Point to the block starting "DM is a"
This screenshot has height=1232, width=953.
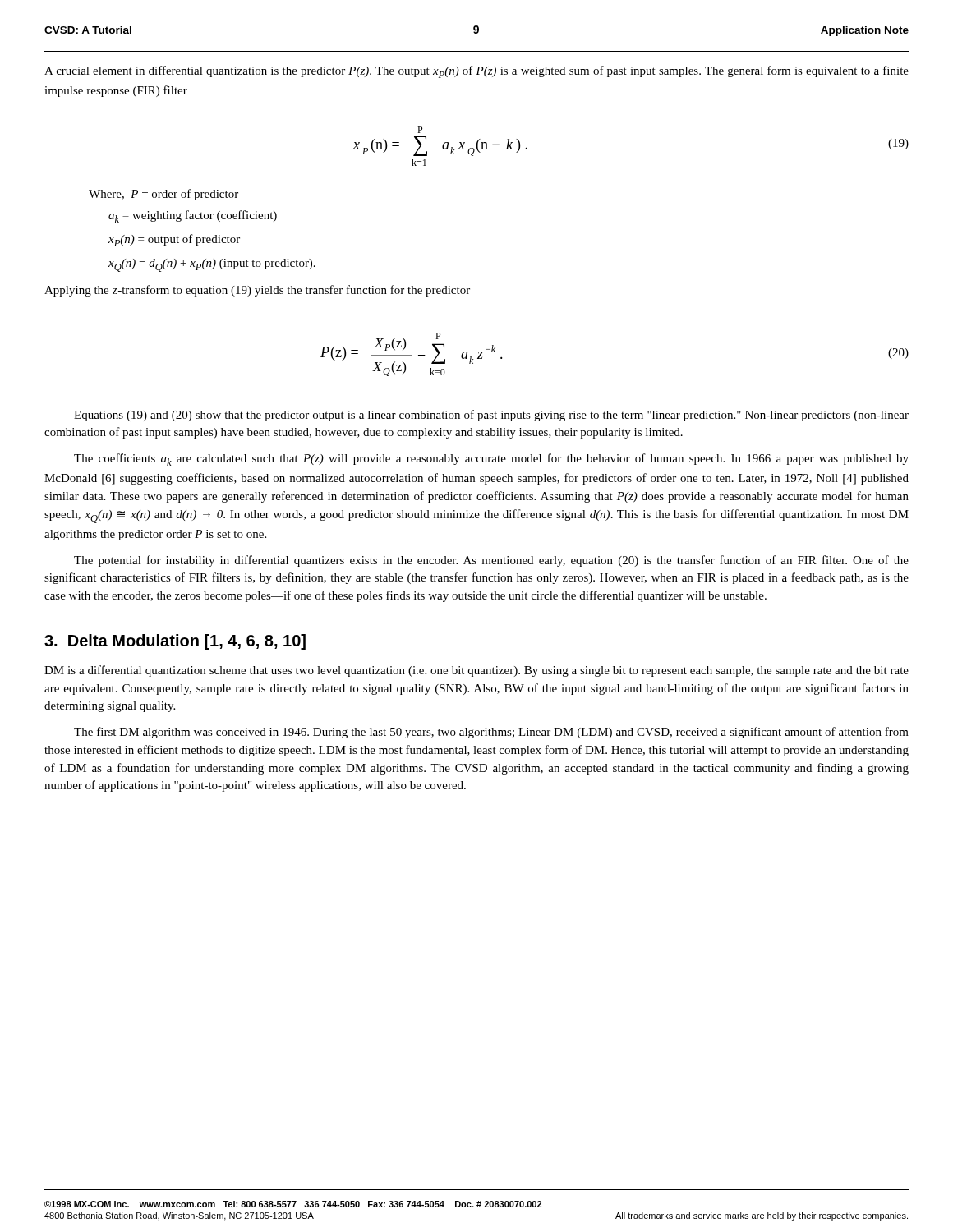476,689
